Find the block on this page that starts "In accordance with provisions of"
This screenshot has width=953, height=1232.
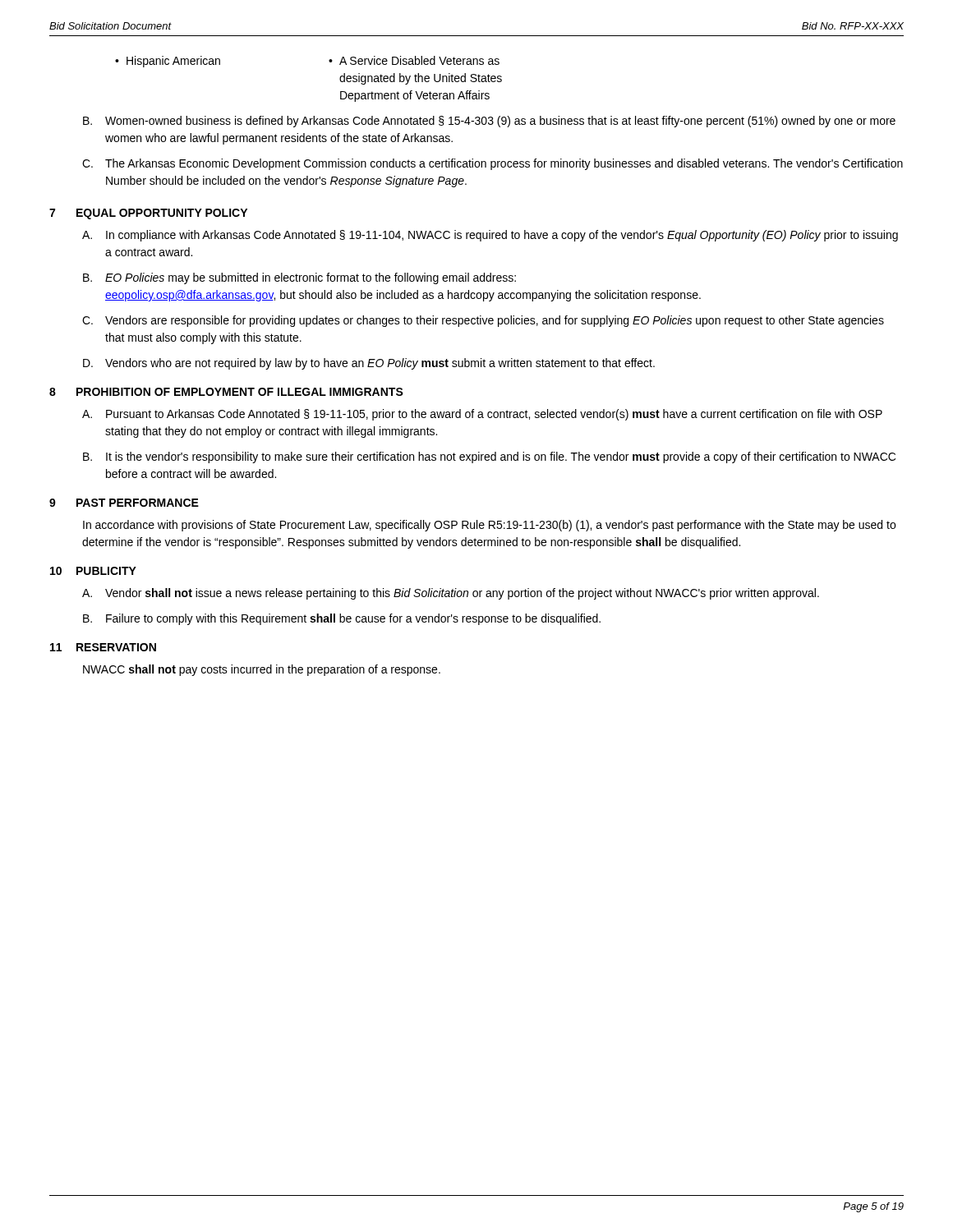click(x=489, y=533)
